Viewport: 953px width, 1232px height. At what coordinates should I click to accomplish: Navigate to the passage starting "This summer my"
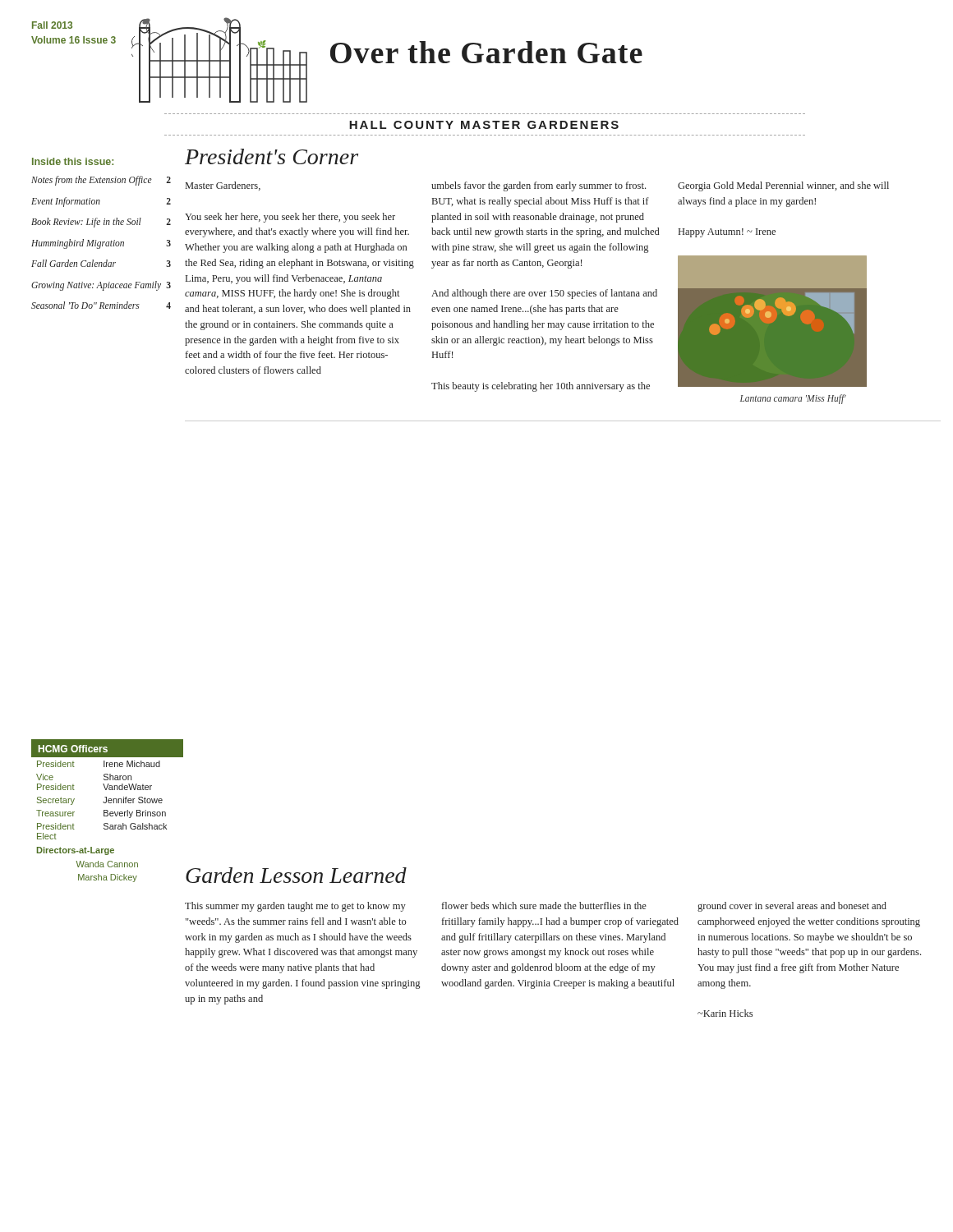[303, 952]
